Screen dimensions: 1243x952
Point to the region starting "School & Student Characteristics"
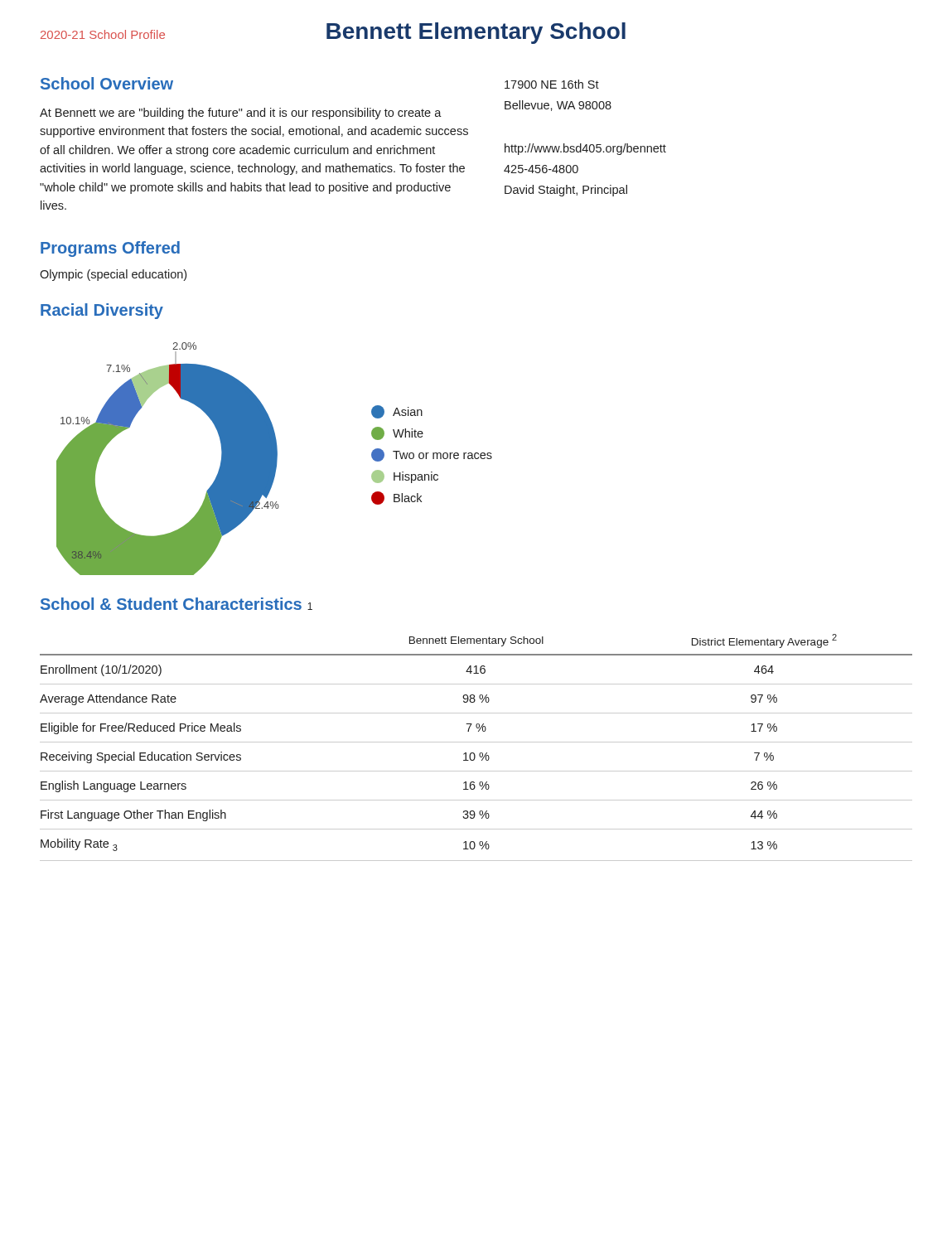pyautogui.click(x=171, y=604)
